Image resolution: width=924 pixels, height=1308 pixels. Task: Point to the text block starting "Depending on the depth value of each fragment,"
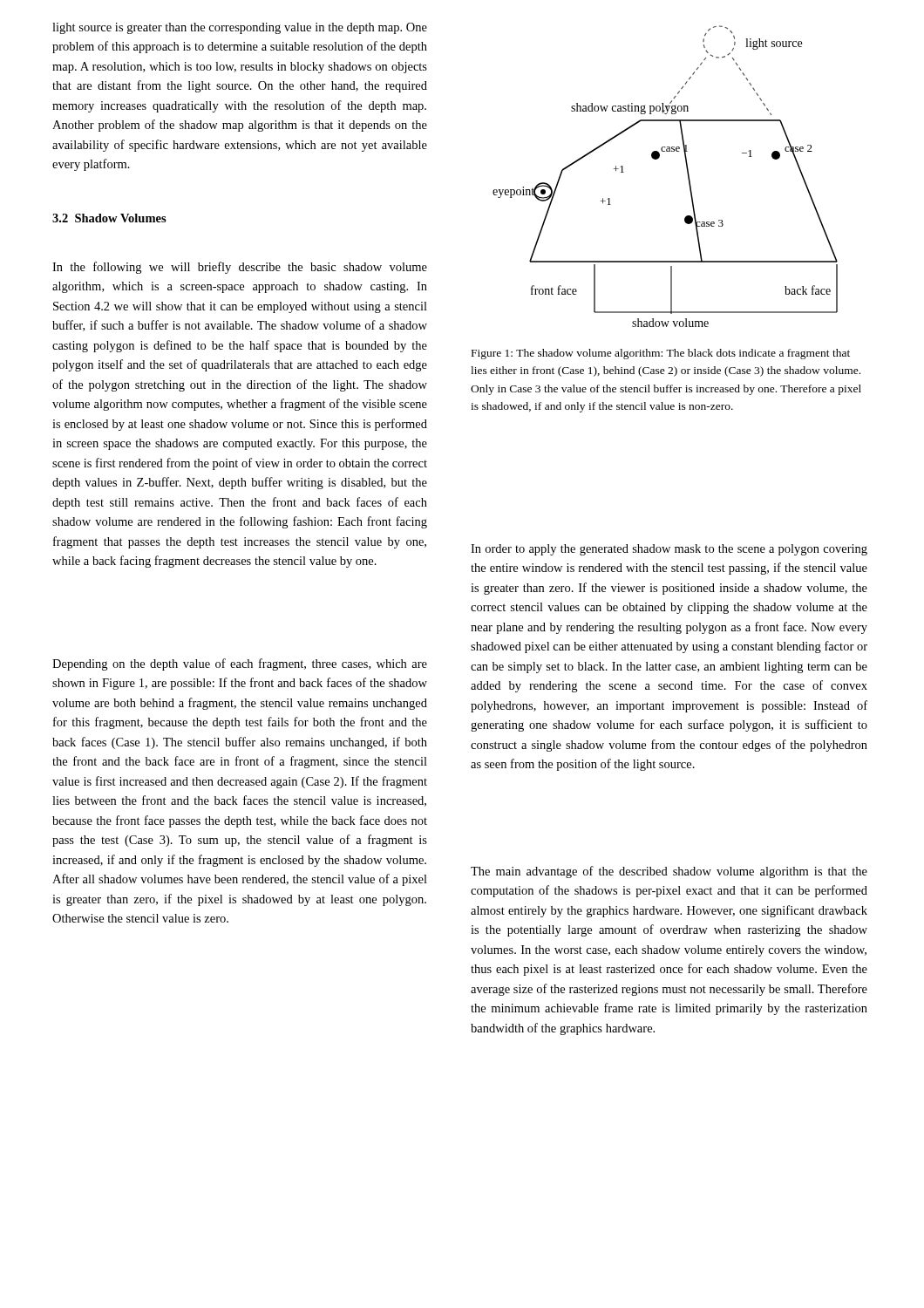coord(240,791)
